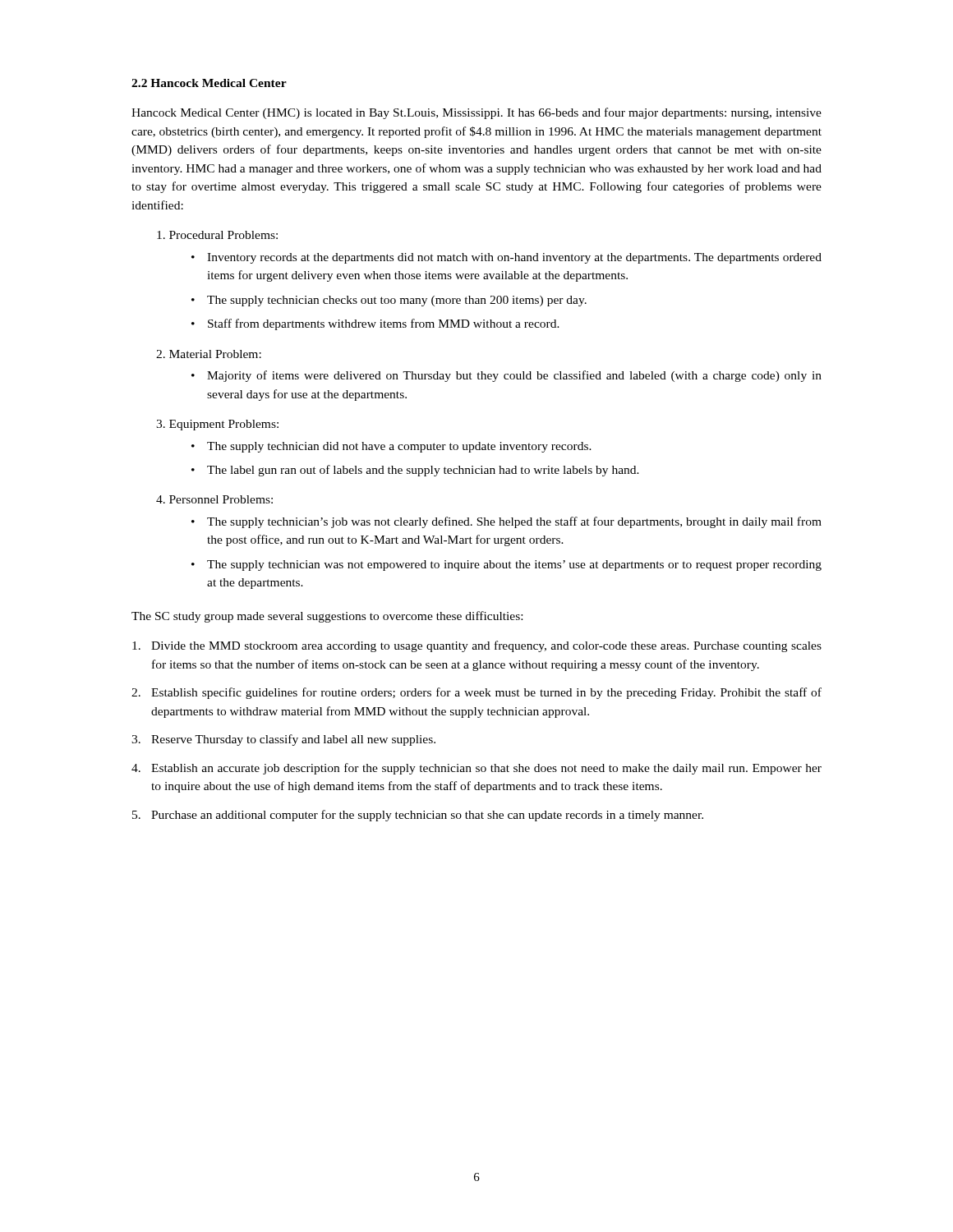Find the text block containing "The SC study group made several suggestions to"
This screenshot has width=953, height=1232.
pyautogui.click(x=328, y=615)
